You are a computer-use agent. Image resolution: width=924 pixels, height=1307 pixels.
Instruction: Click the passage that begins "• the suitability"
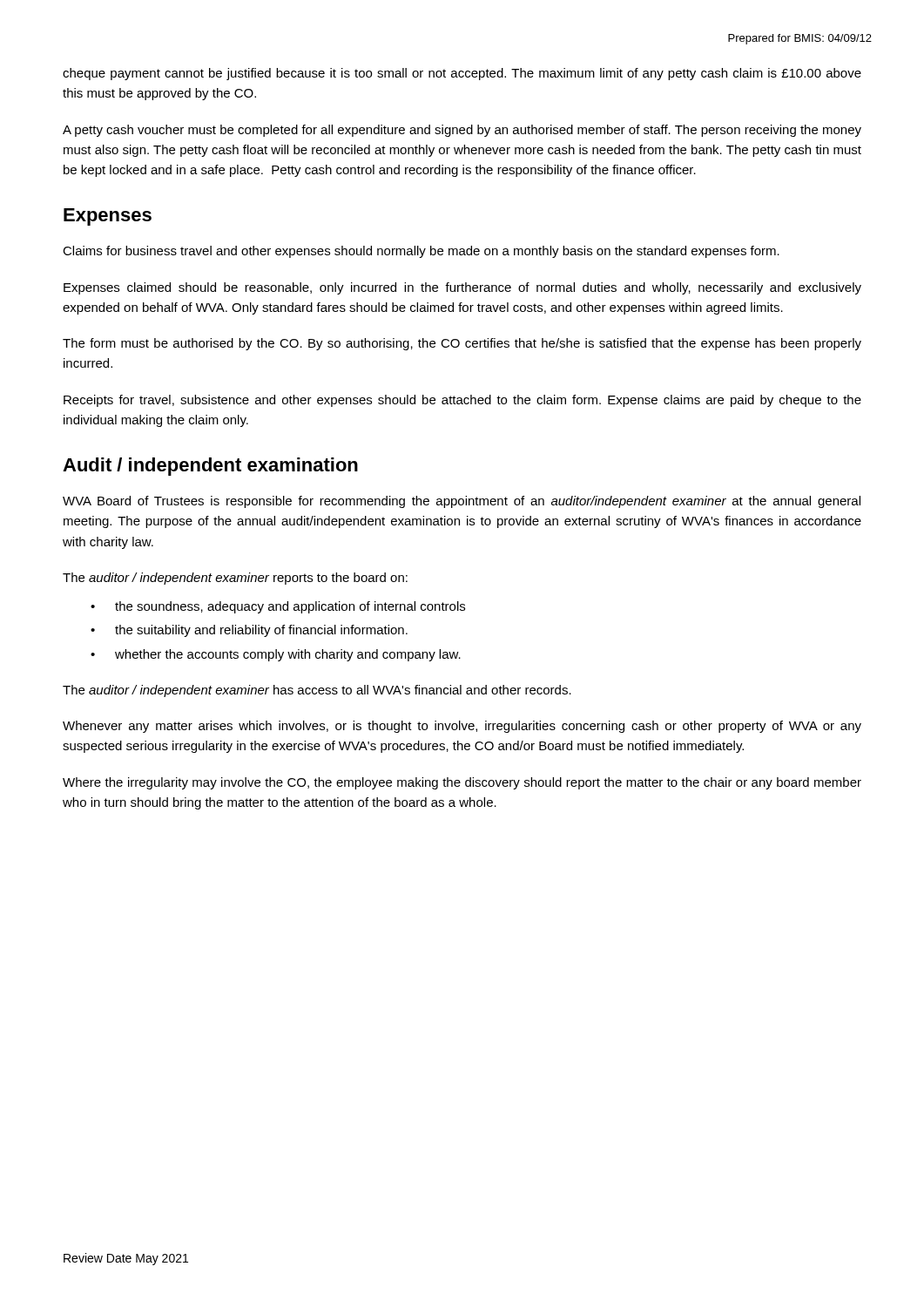click(x=249, y=630)
